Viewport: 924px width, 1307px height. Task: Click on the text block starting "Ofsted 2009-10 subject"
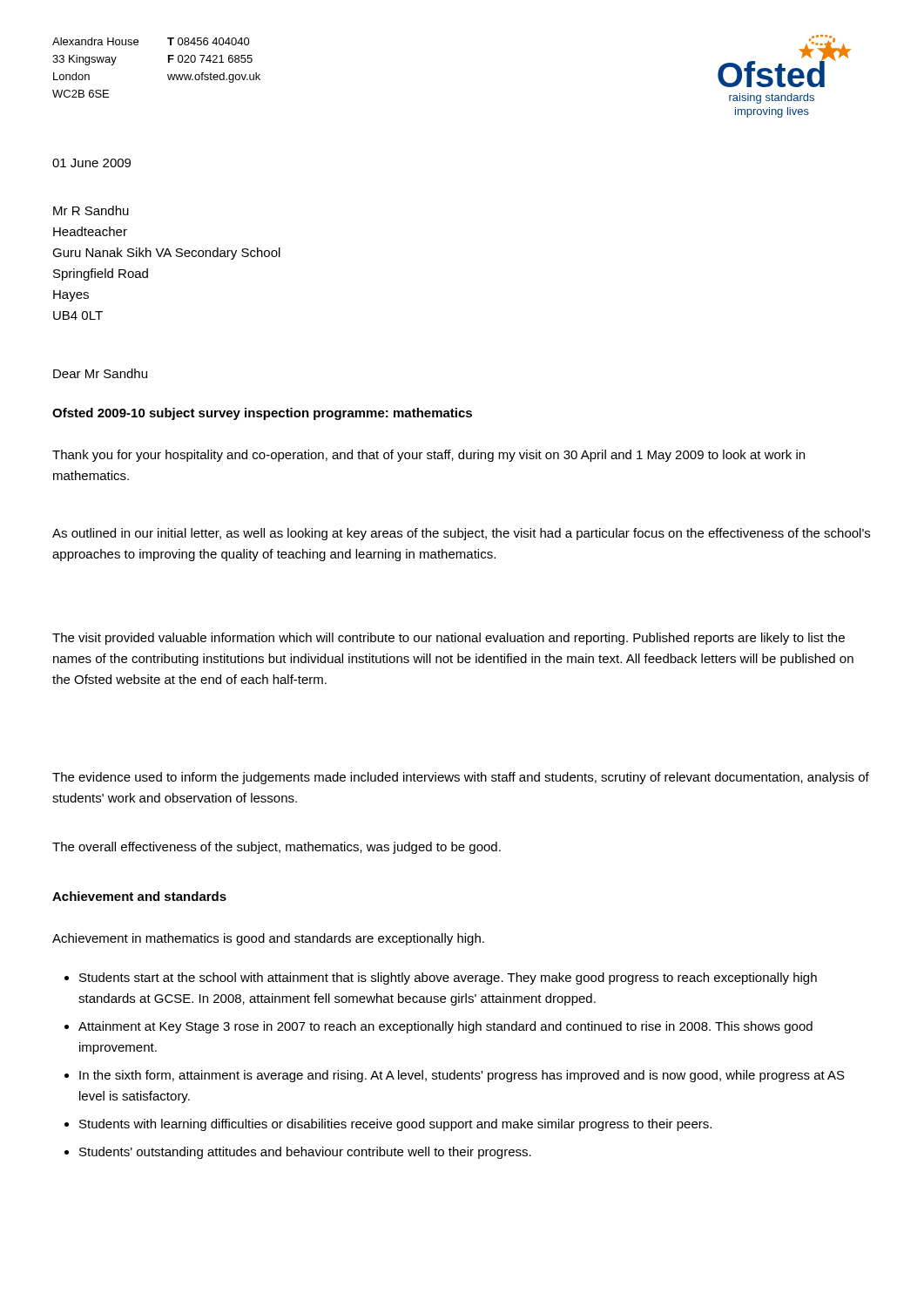pyautogui.click(x=262, y=413)
